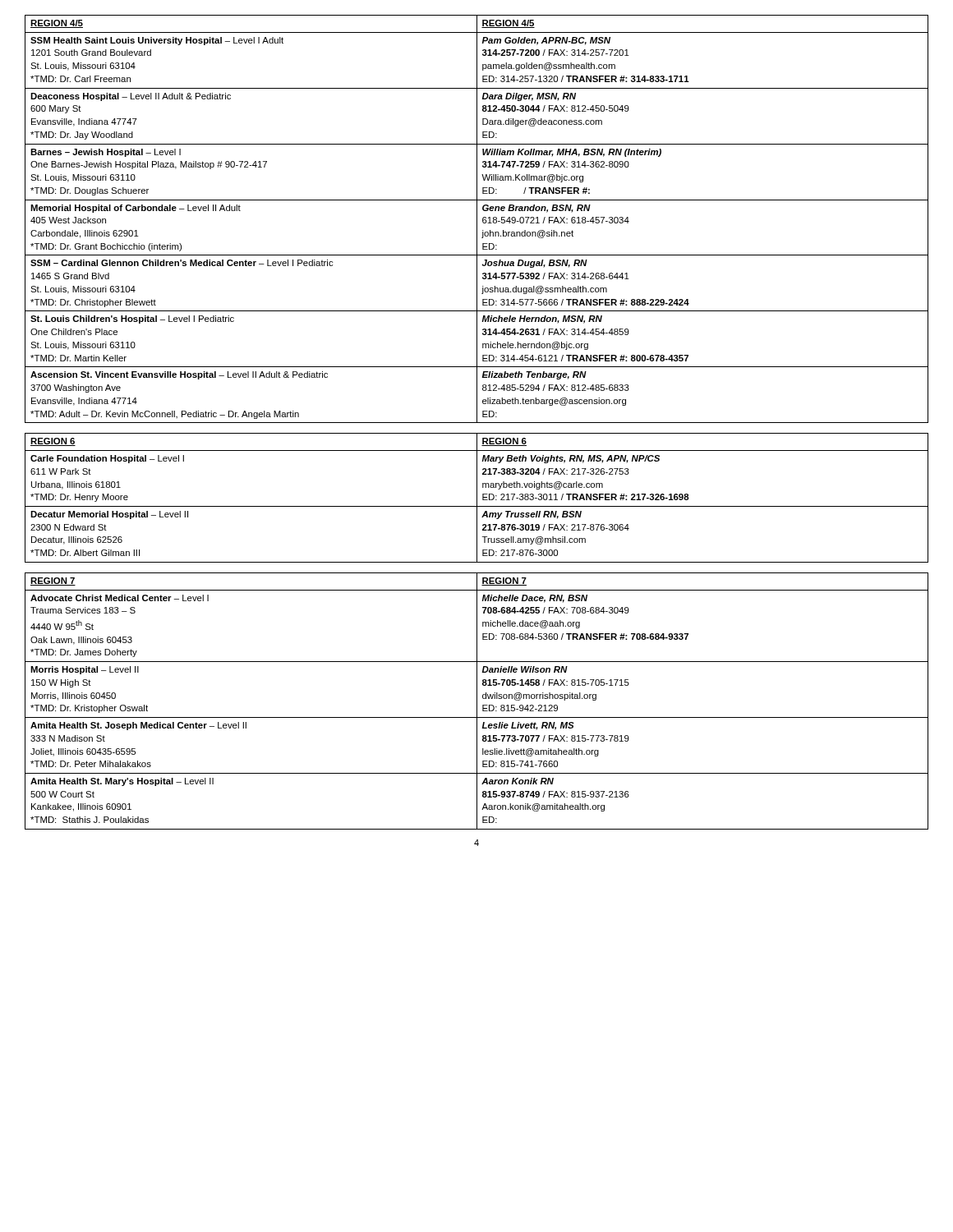Find the block starting "Michelle Dace, RN, BSN 708-684-4255 /"

tap(585, 617)
